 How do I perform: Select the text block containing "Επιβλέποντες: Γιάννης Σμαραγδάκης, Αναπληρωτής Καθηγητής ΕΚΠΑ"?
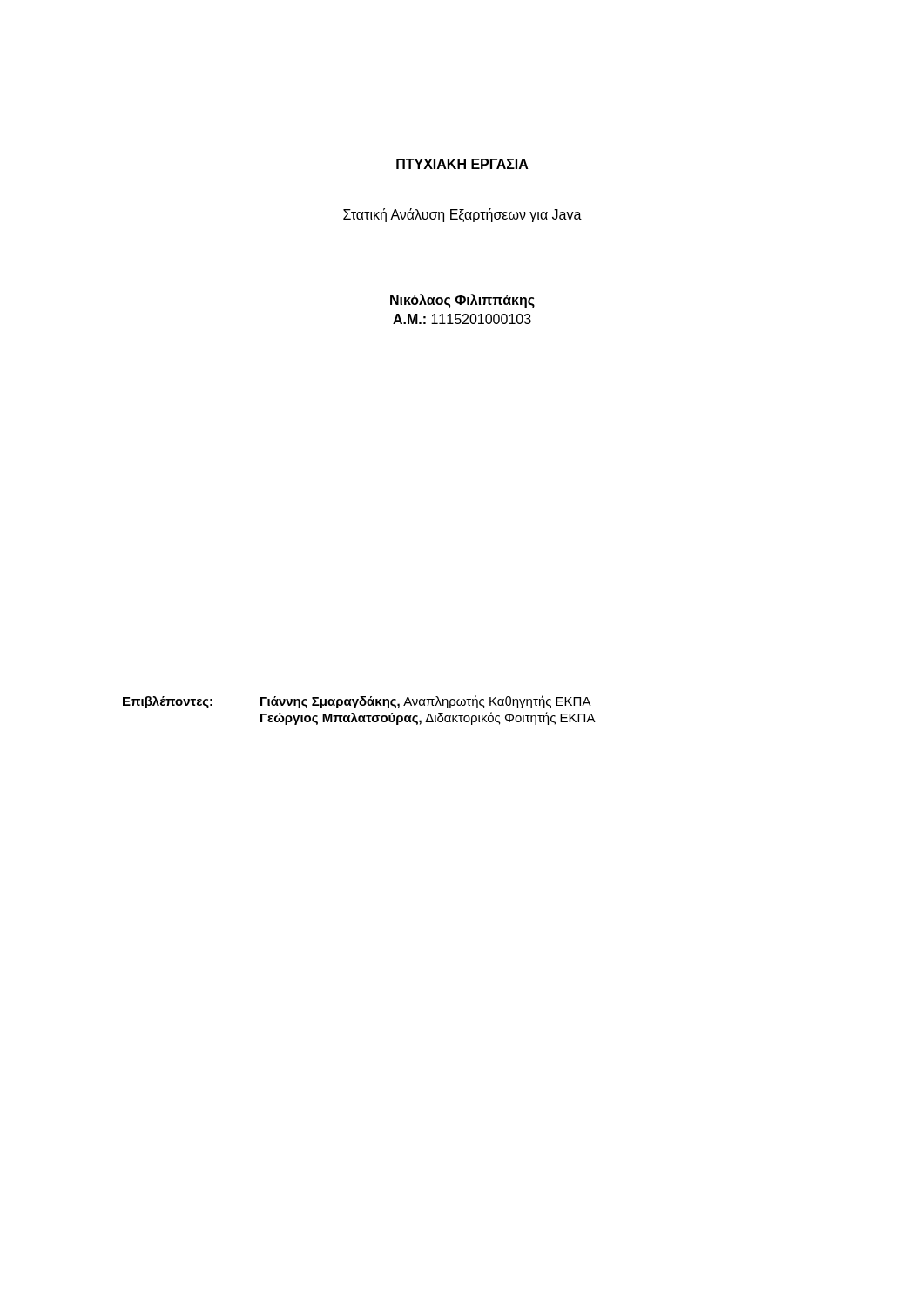pyautogui.click(x=359, y=710)
